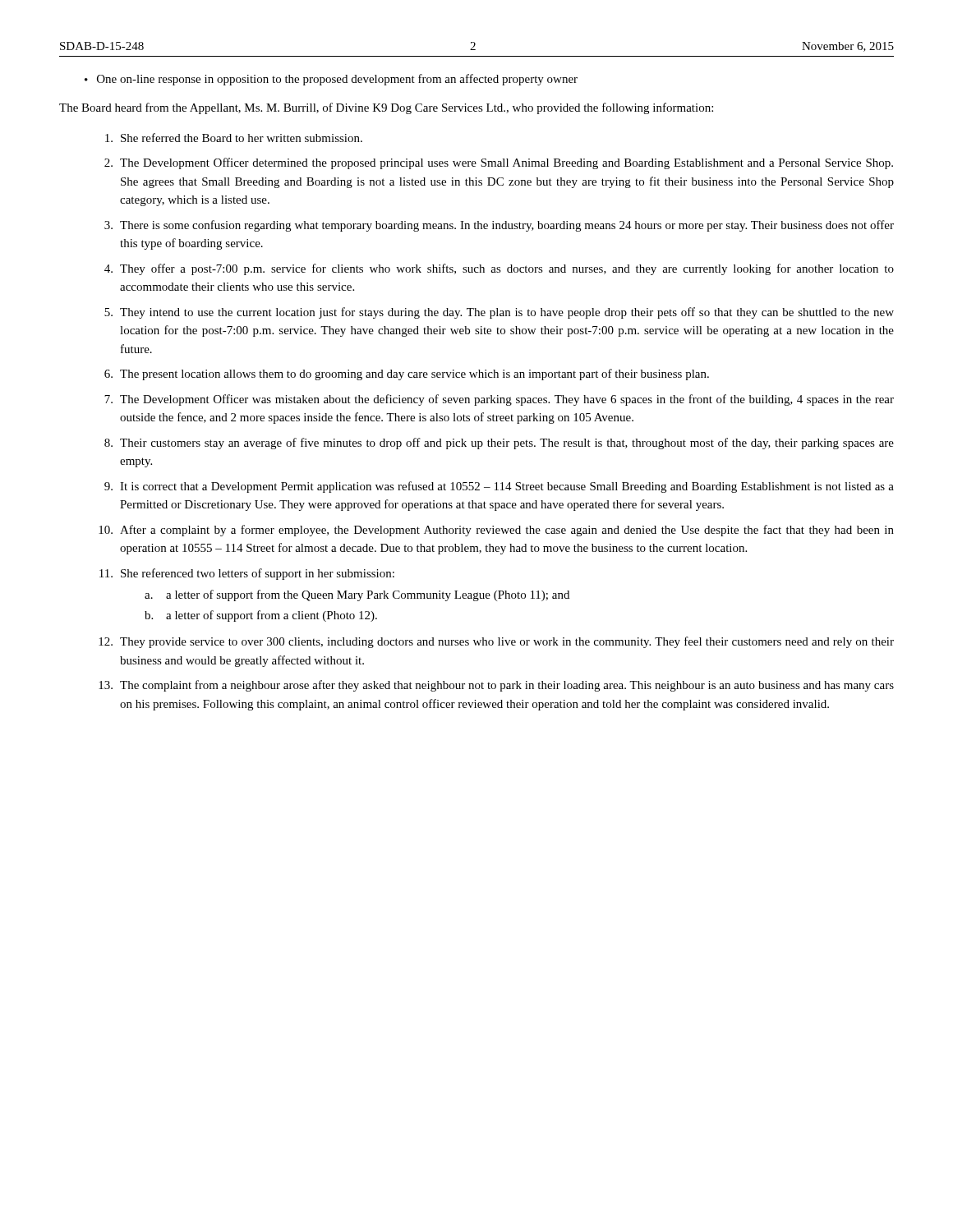Click on the block starting "The Board heard"
This screenshot has height=1232, width=953.
pos(387,108)
